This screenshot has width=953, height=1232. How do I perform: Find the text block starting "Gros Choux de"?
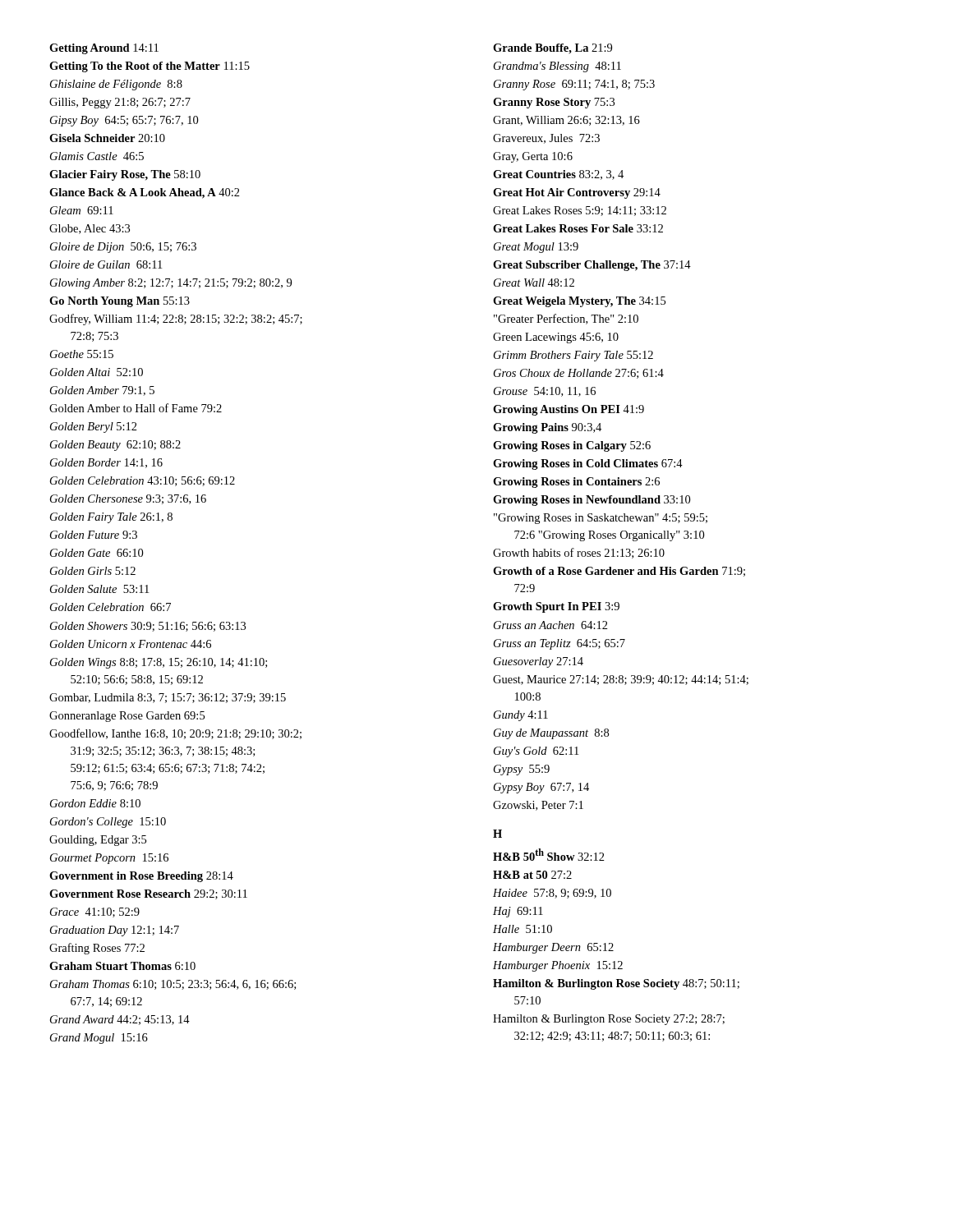(x=578, y=373)
